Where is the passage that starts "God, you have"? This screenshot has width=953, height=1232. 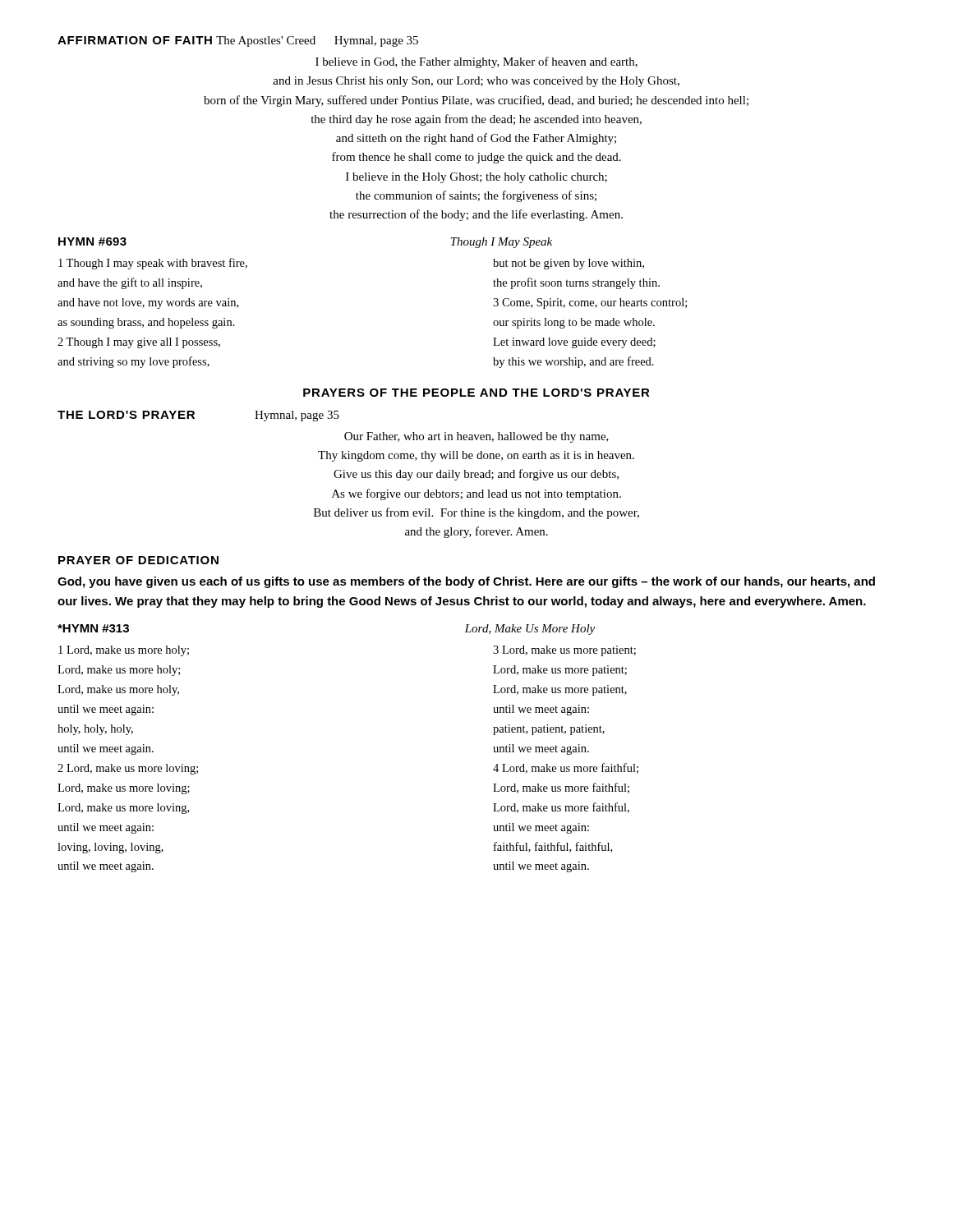click(467, 591)
